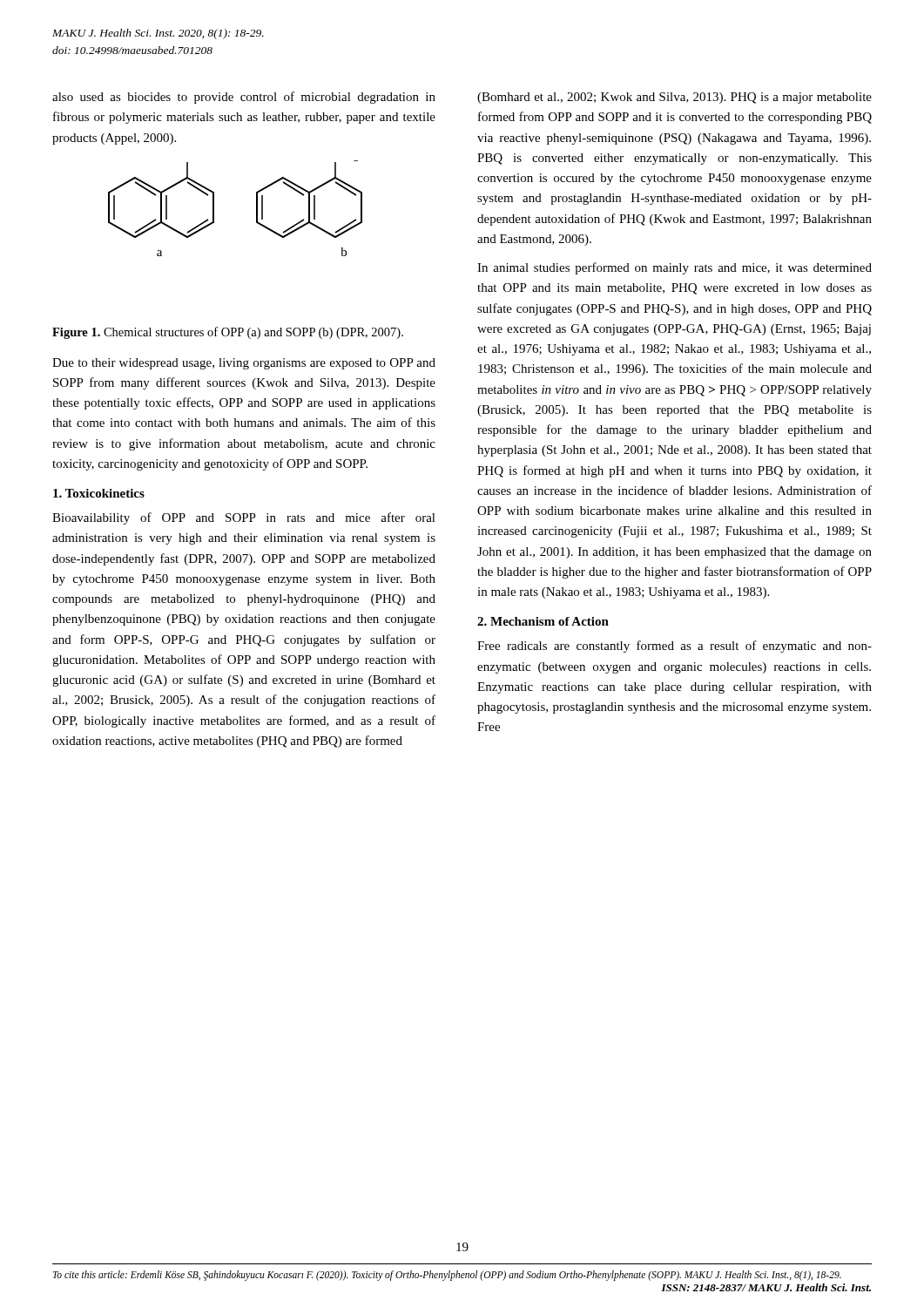Select the illustration
Viewport: 924px width, 1307px height.
click(x=244, y=238)
